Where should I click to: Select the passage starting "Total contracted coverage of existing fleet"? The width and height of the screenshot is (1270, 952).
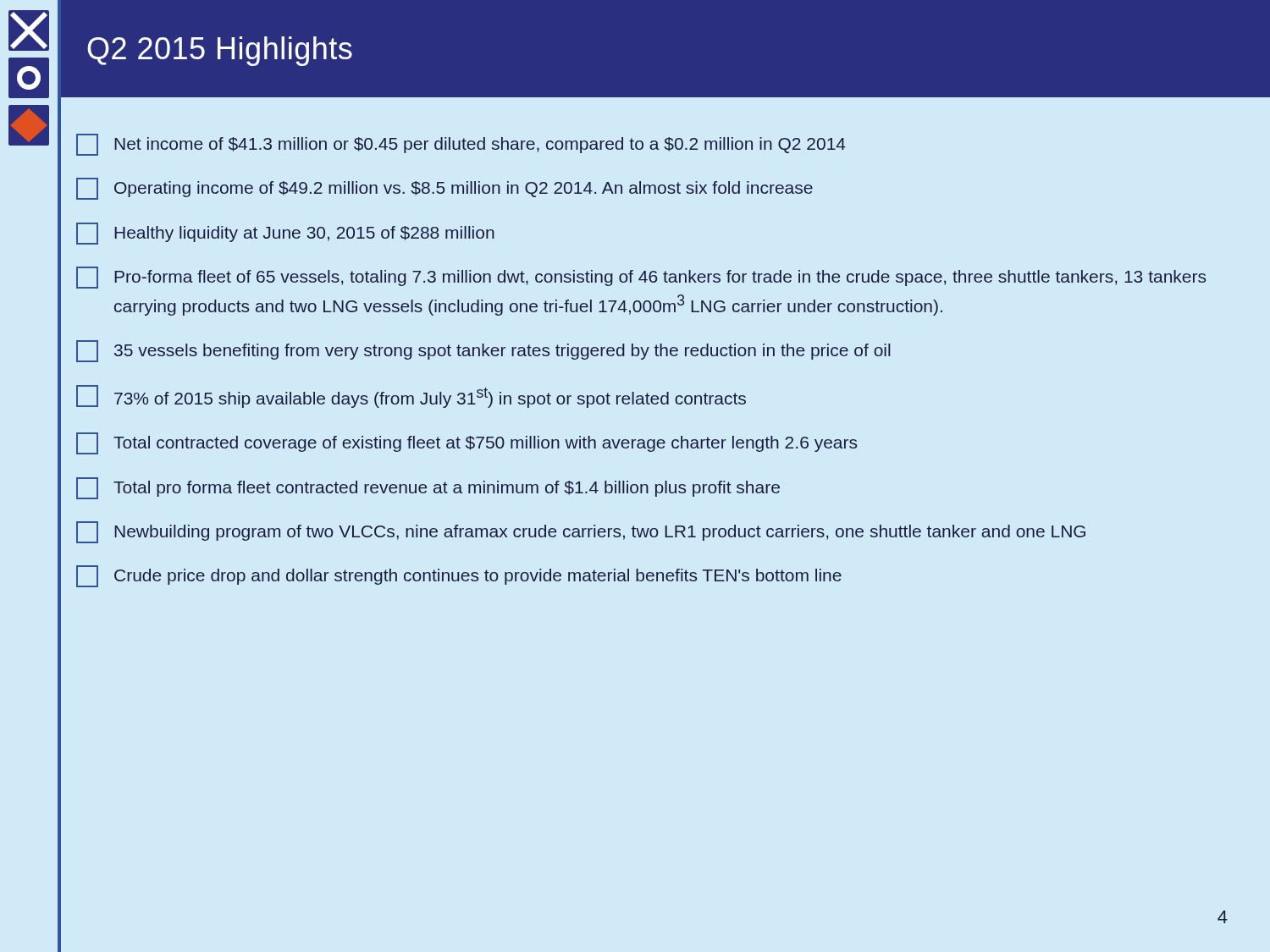[648, 443]
